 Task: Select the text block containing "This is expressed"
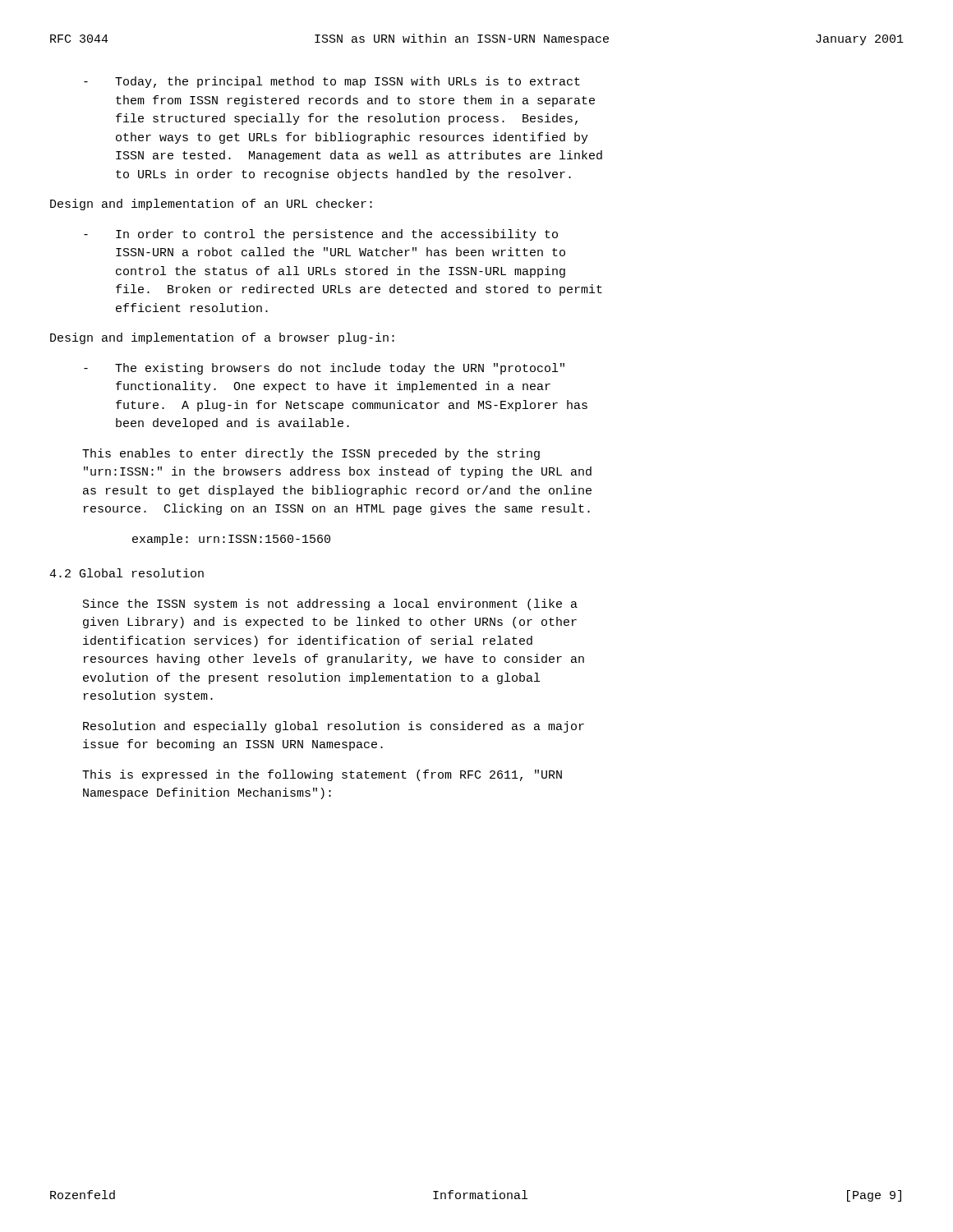(x=322, y=785)
